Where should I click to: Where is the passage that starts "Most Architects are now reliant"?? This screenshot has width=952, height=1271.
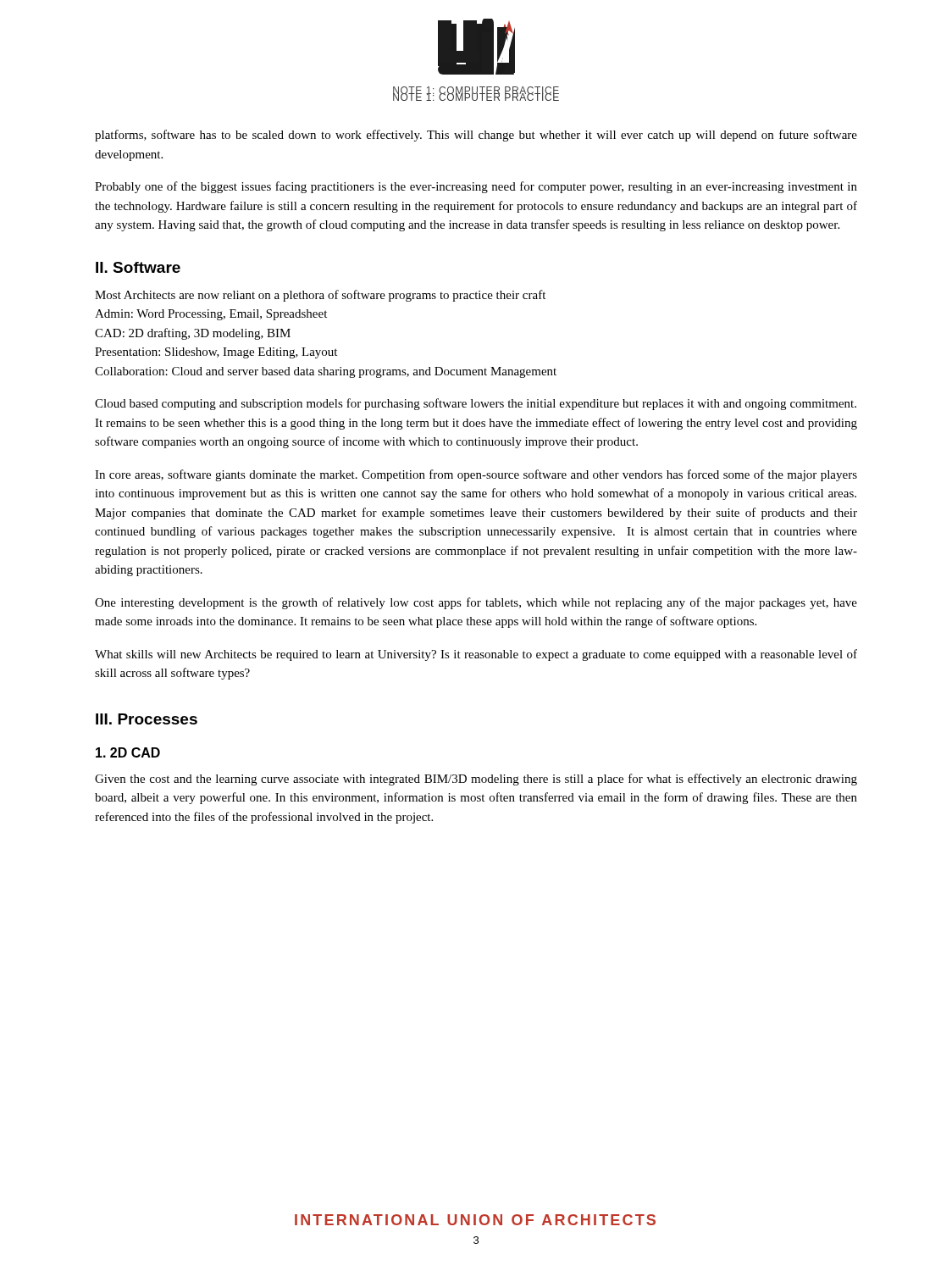coord(320,294)
